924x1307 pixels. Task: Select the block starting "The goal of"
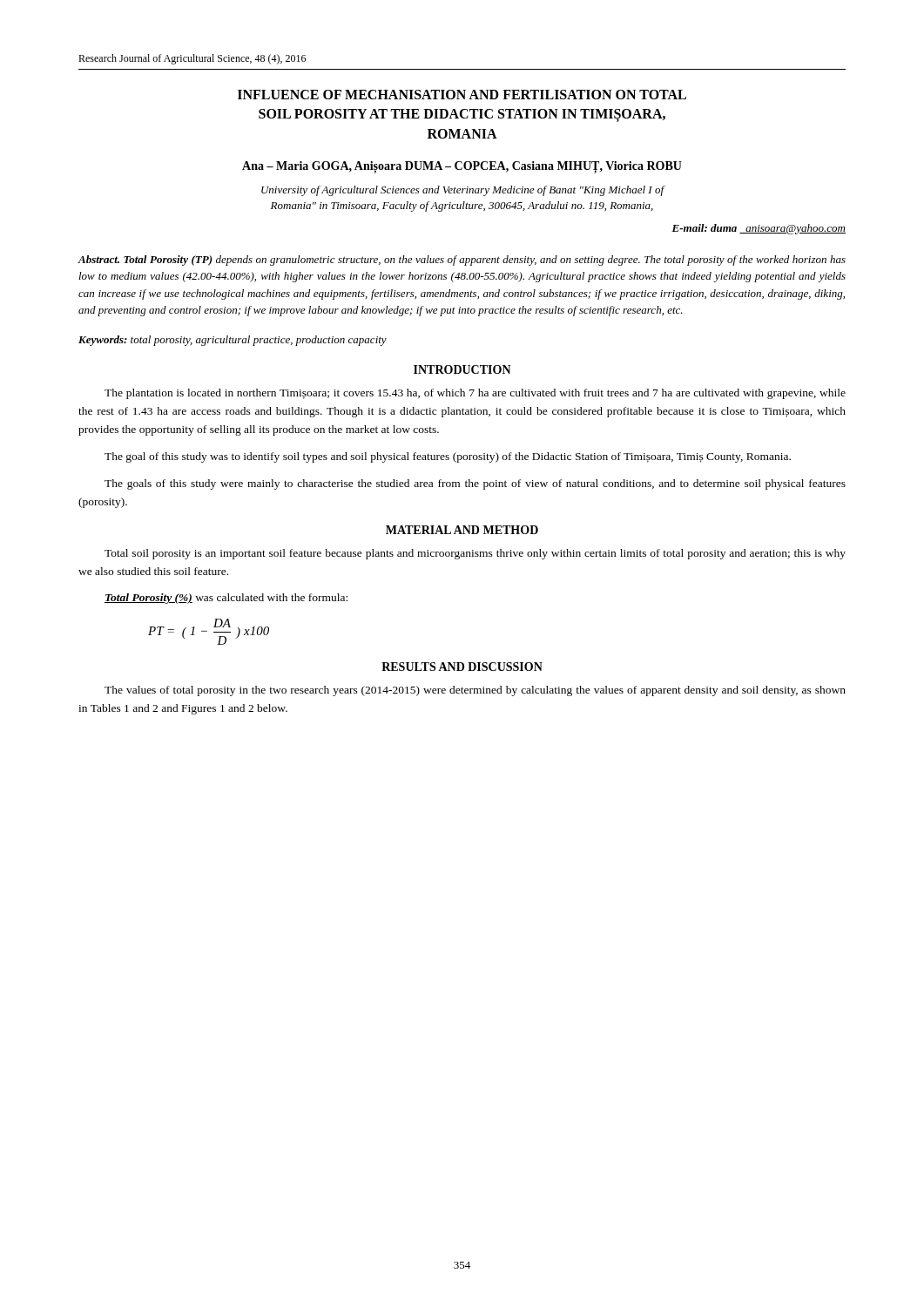click(448, 456)
